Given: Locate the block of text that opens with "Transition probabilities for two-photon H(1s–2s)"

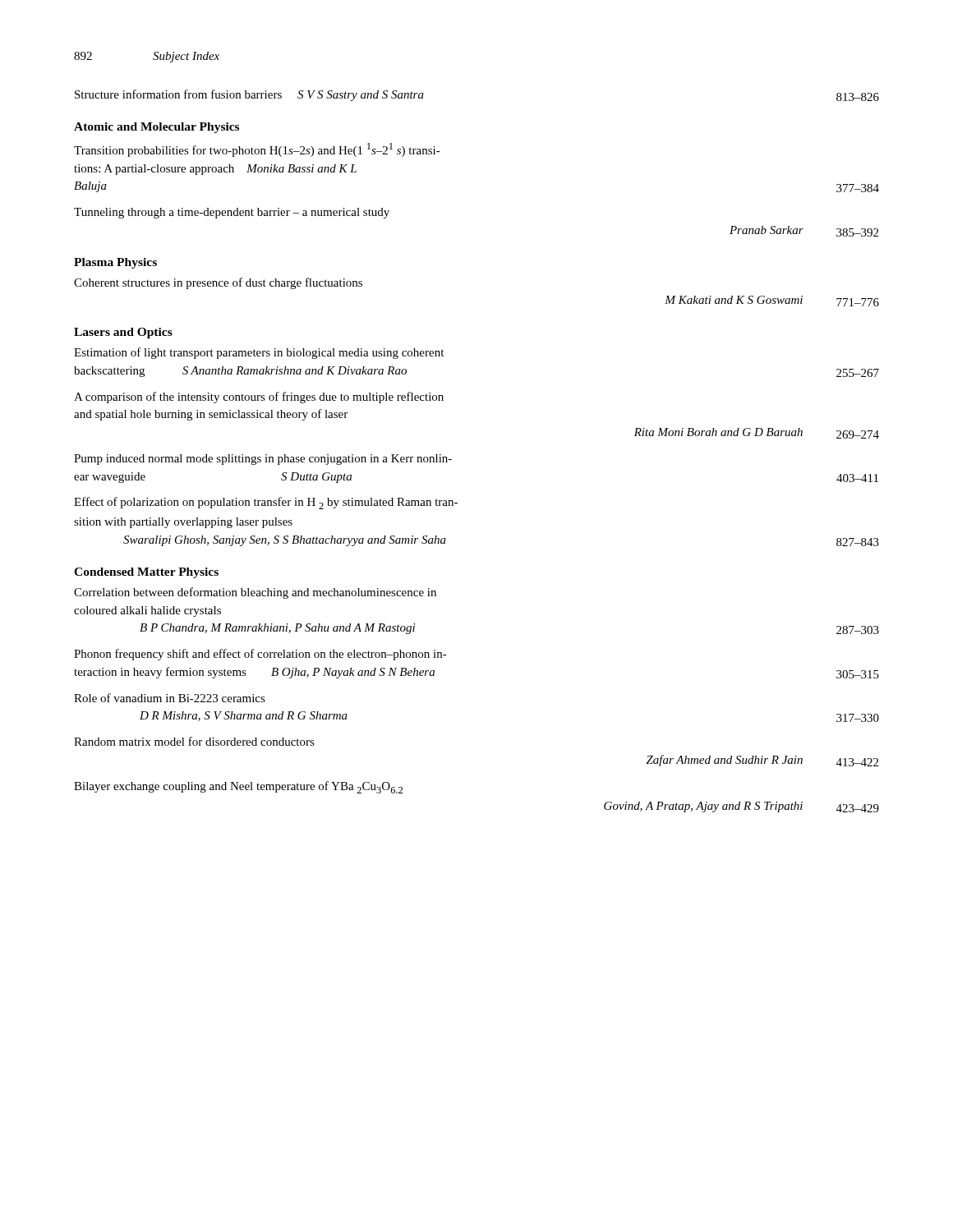Looking at the screenshot, I should [x=257, y=150].
